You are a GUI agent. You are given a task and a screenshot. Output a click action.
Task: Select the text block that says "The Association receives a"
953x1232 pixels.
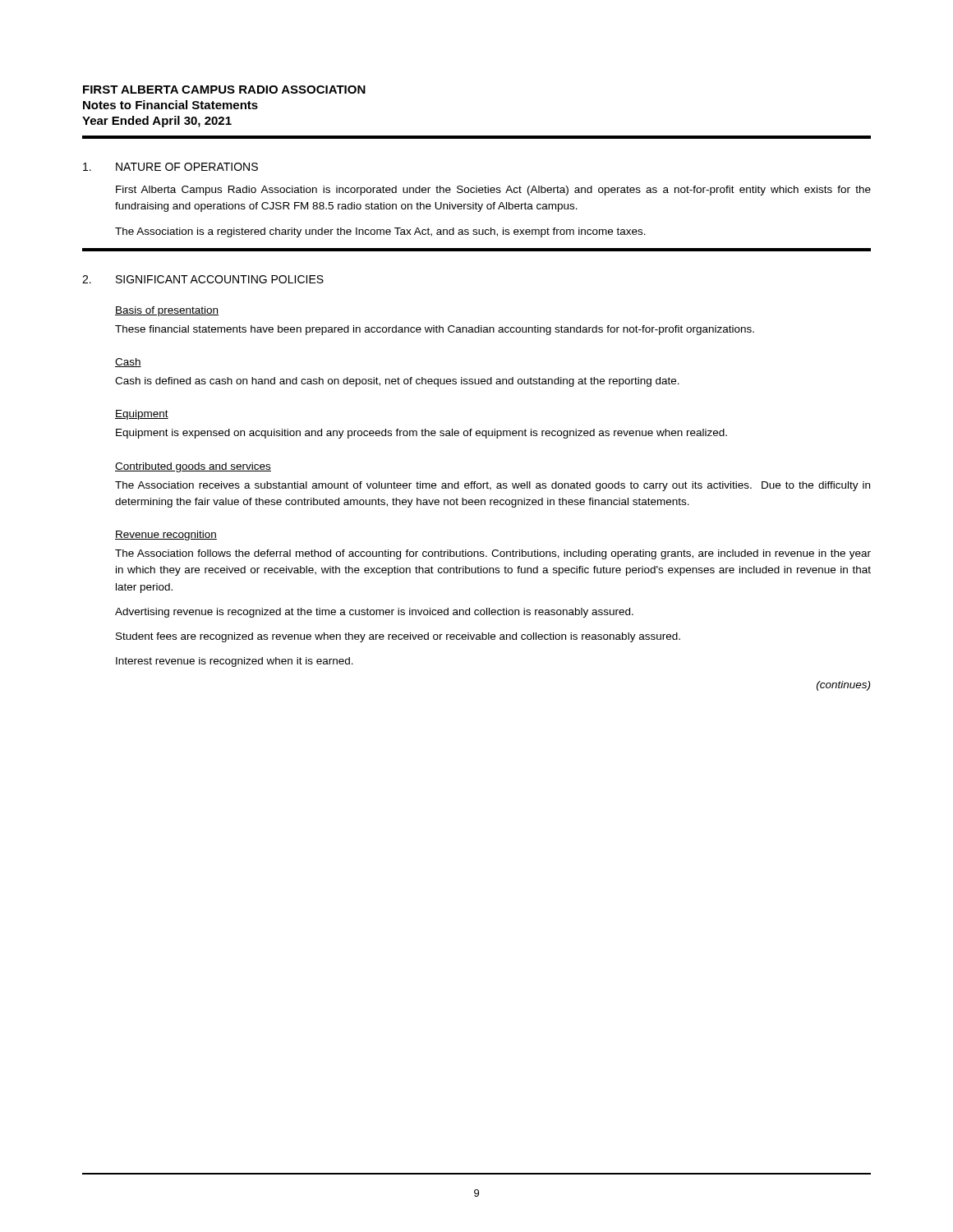pos(493,493)
